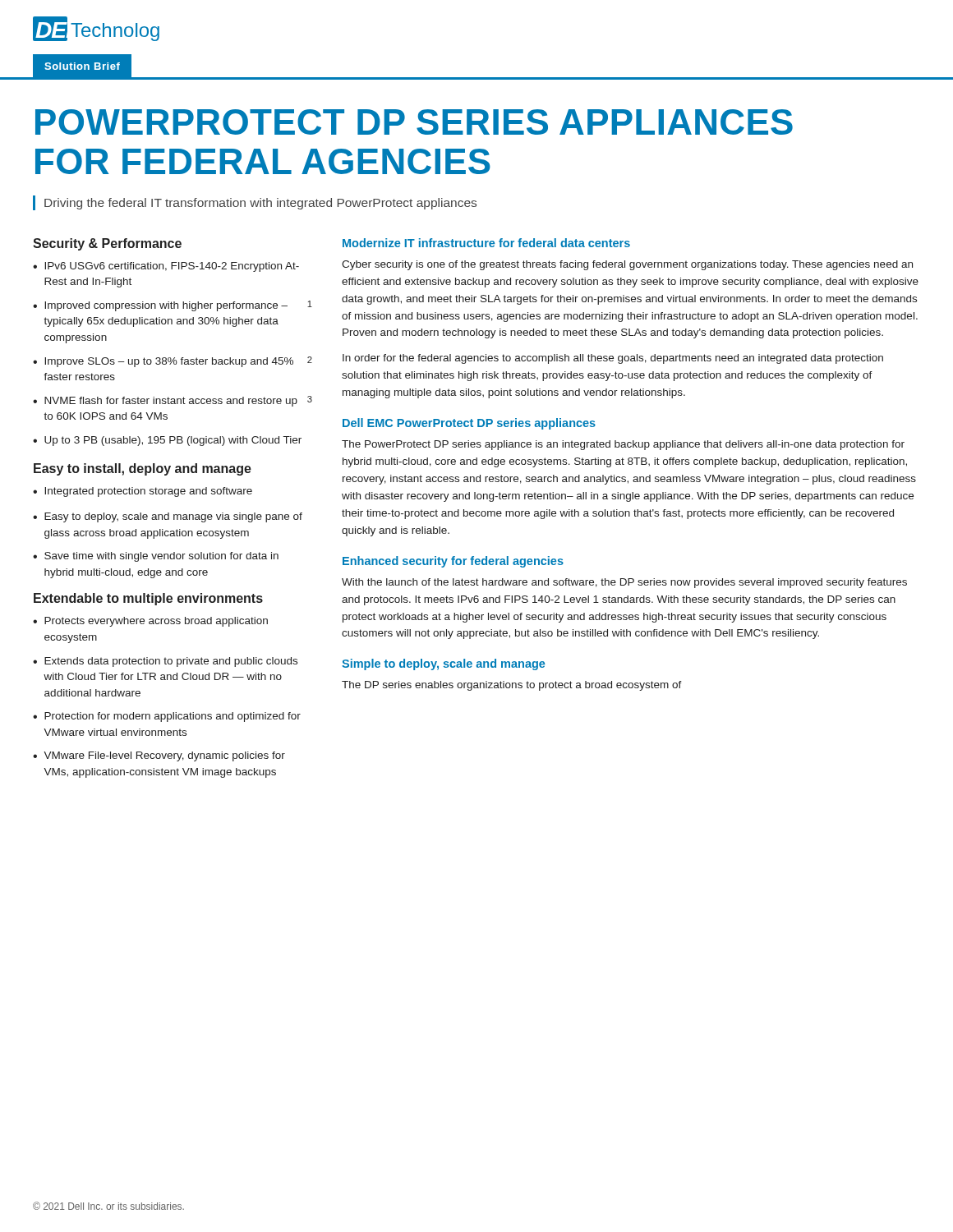The width and height of the screenshot is (953, 1232).
Task: Click on the section header that says "Modernize IT infrastructure for federal"
Action: click(486, 243)
